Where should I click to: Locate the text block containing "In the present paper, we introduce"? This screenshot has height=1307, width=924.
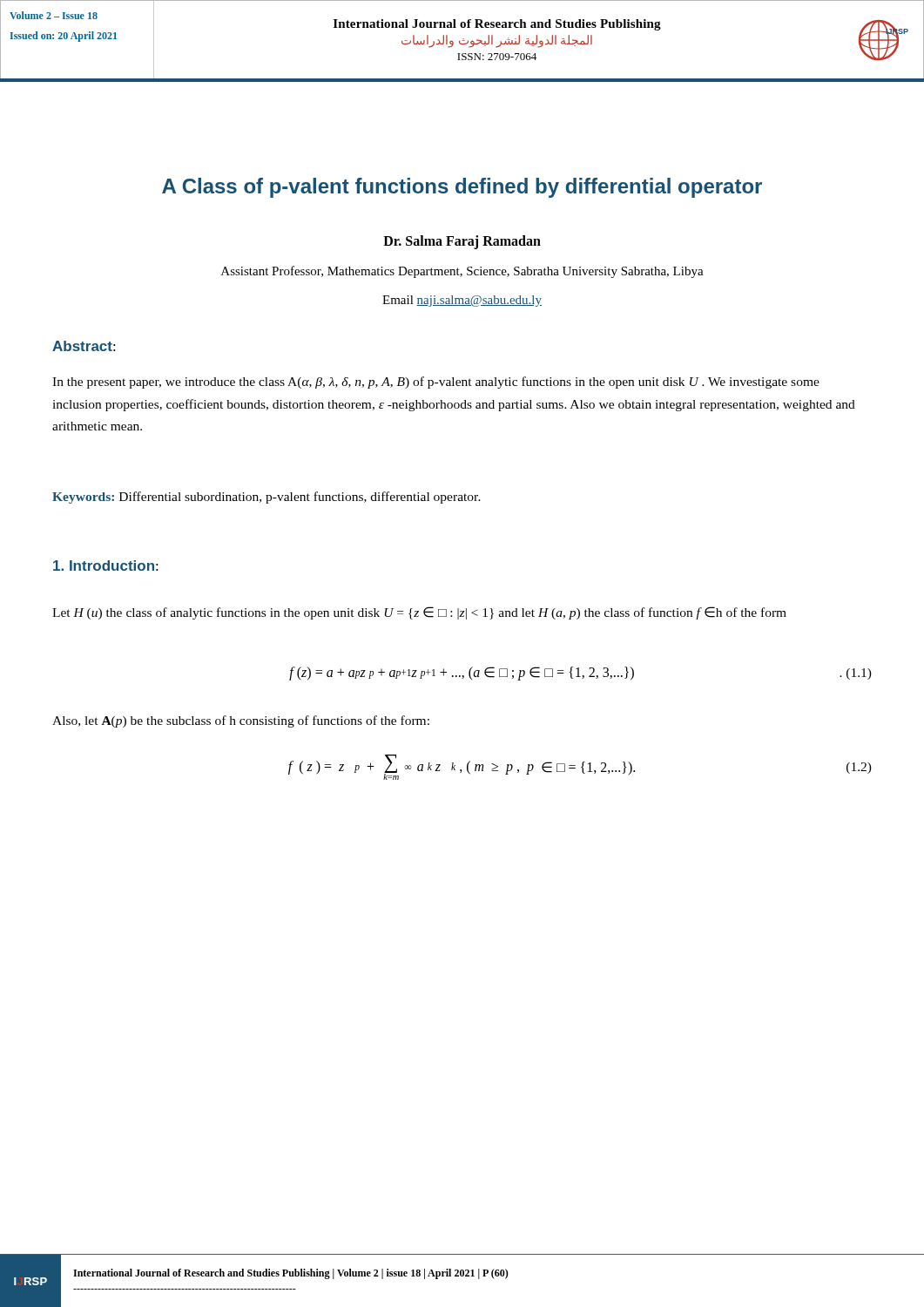454,403
